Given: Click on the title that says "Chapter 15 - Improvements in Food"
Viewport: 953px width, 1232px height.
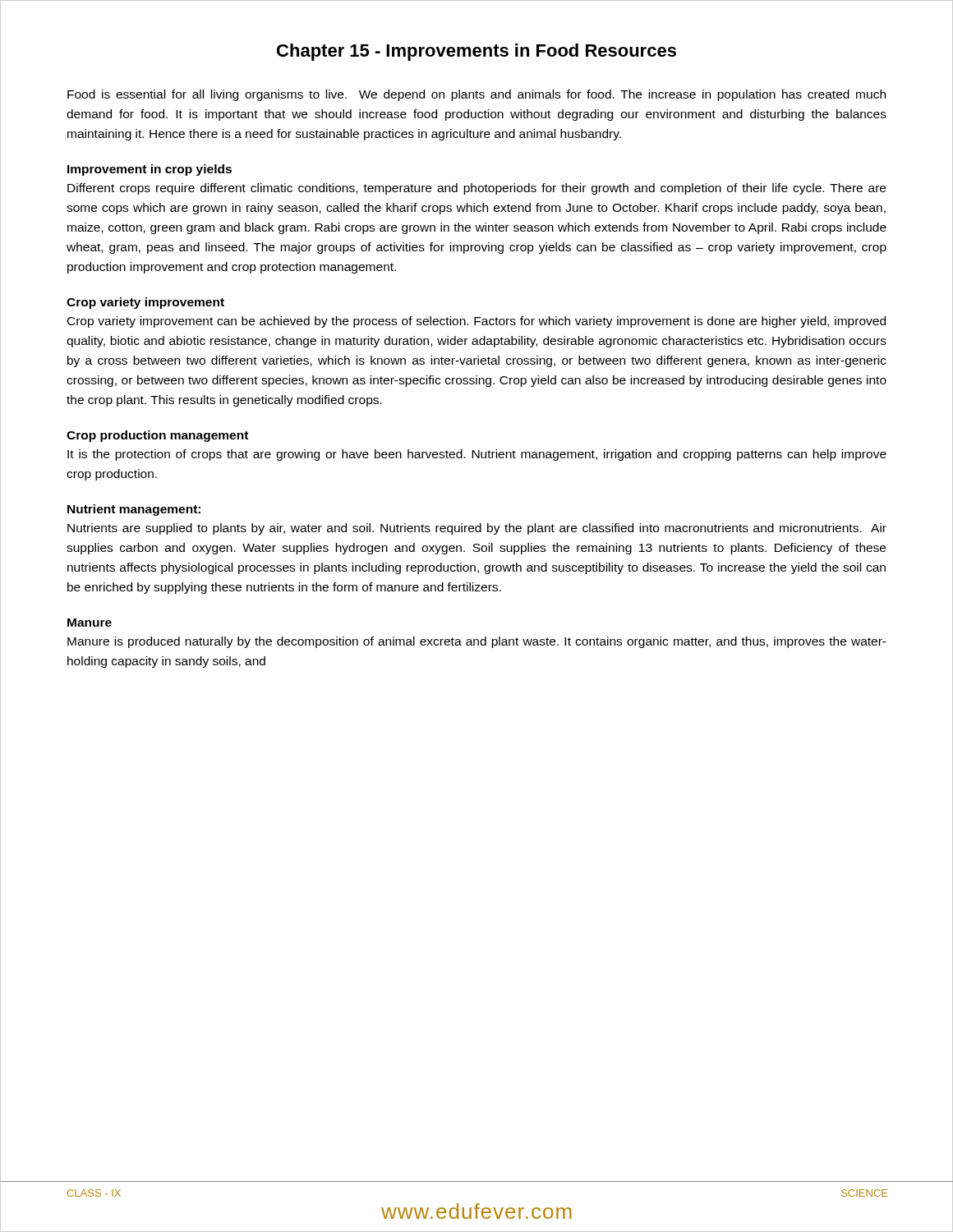Looking at the screenshot, I should pos(476,51).
